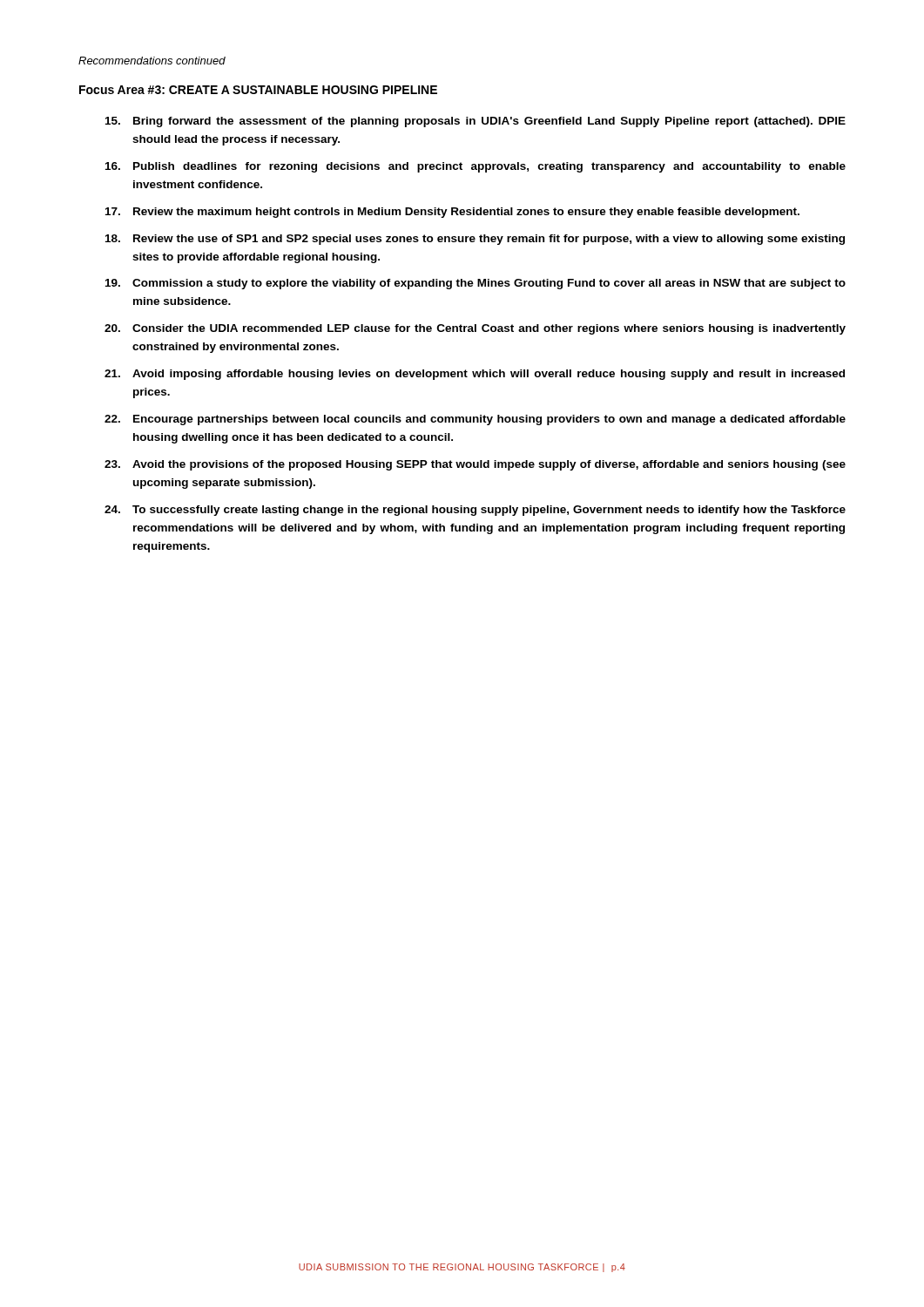Click the passage that begins "15. Bring forward the"
The image size is (924, 1307).
click(x=475, y=131)
